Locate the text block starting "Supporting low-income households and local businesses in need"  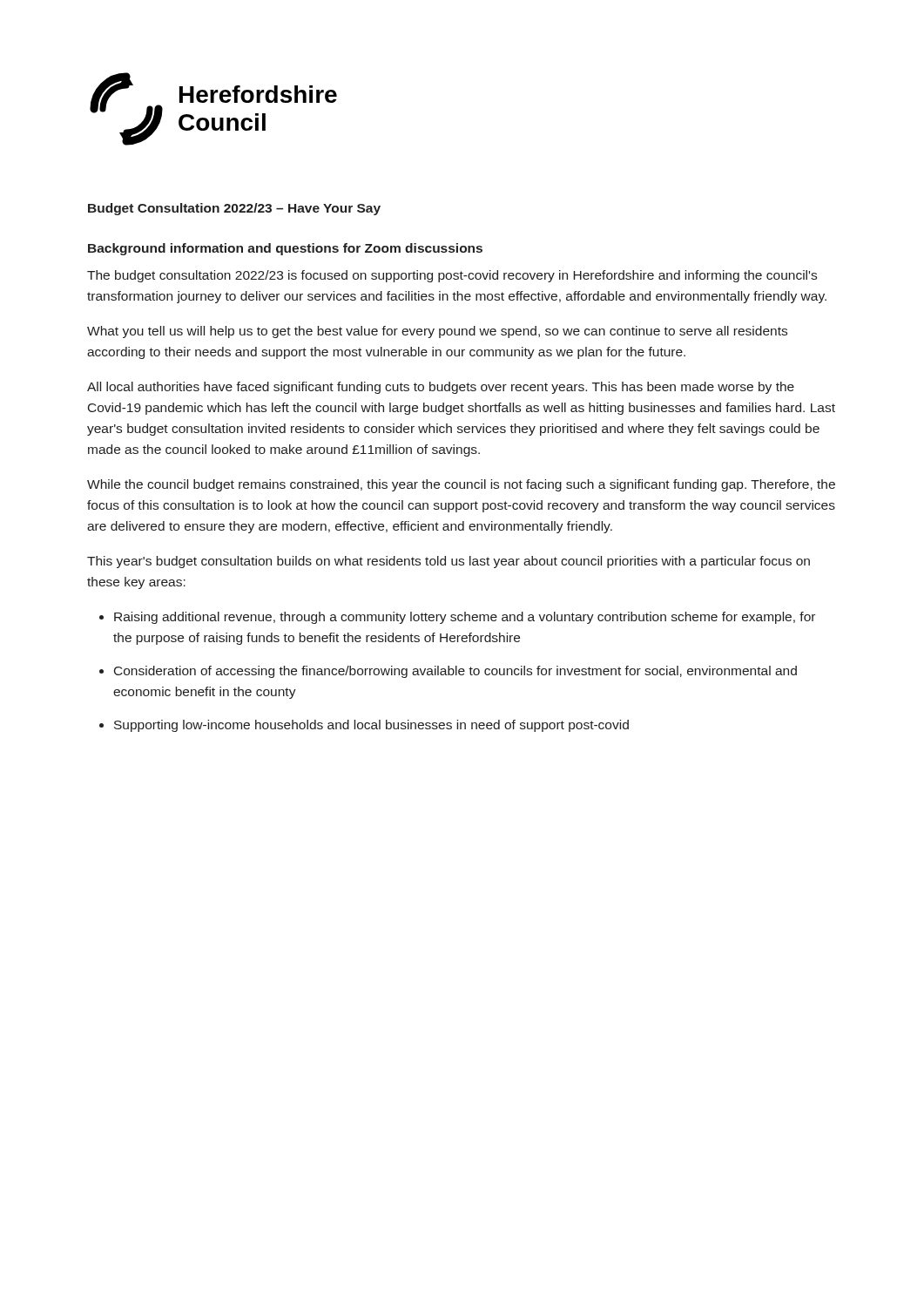(x=371, y=725)
